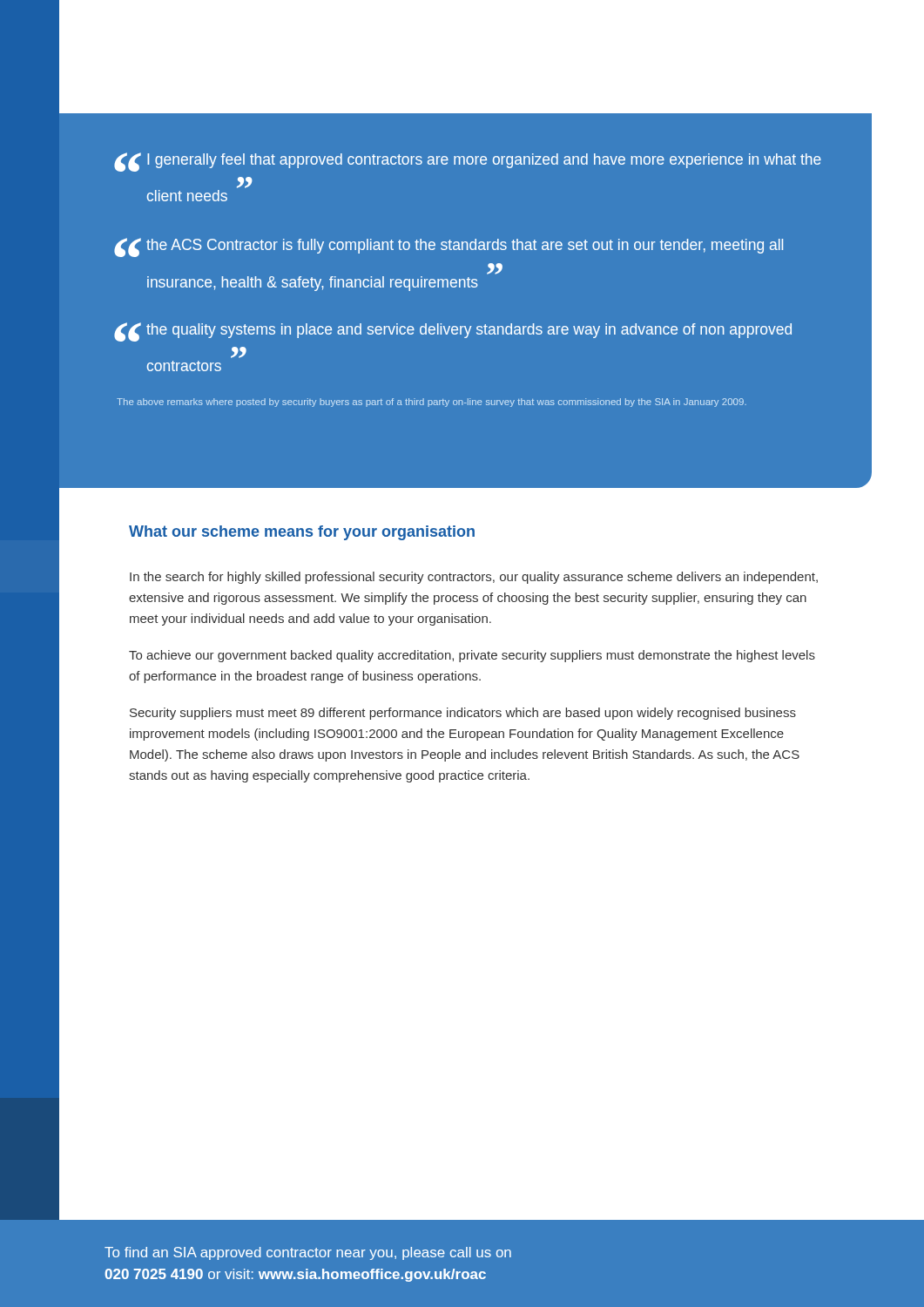Locate the text block with the text "“ the quality systems in"
The width and height of the screenshot is (924, 1307).
coord(470,347)
